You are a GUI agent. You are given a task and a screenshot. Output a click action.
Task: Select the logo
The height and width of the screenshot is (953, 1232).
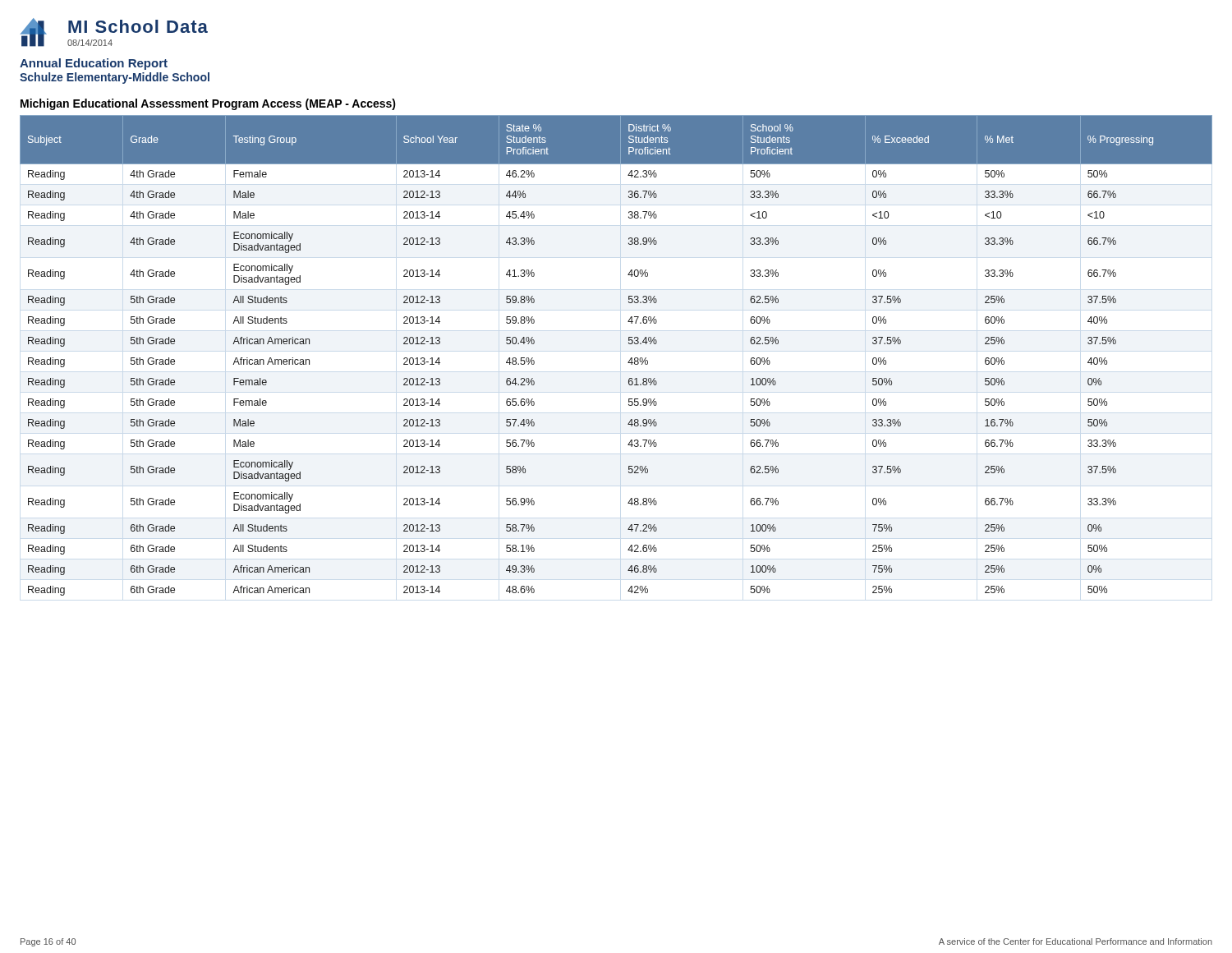point(114,32)
